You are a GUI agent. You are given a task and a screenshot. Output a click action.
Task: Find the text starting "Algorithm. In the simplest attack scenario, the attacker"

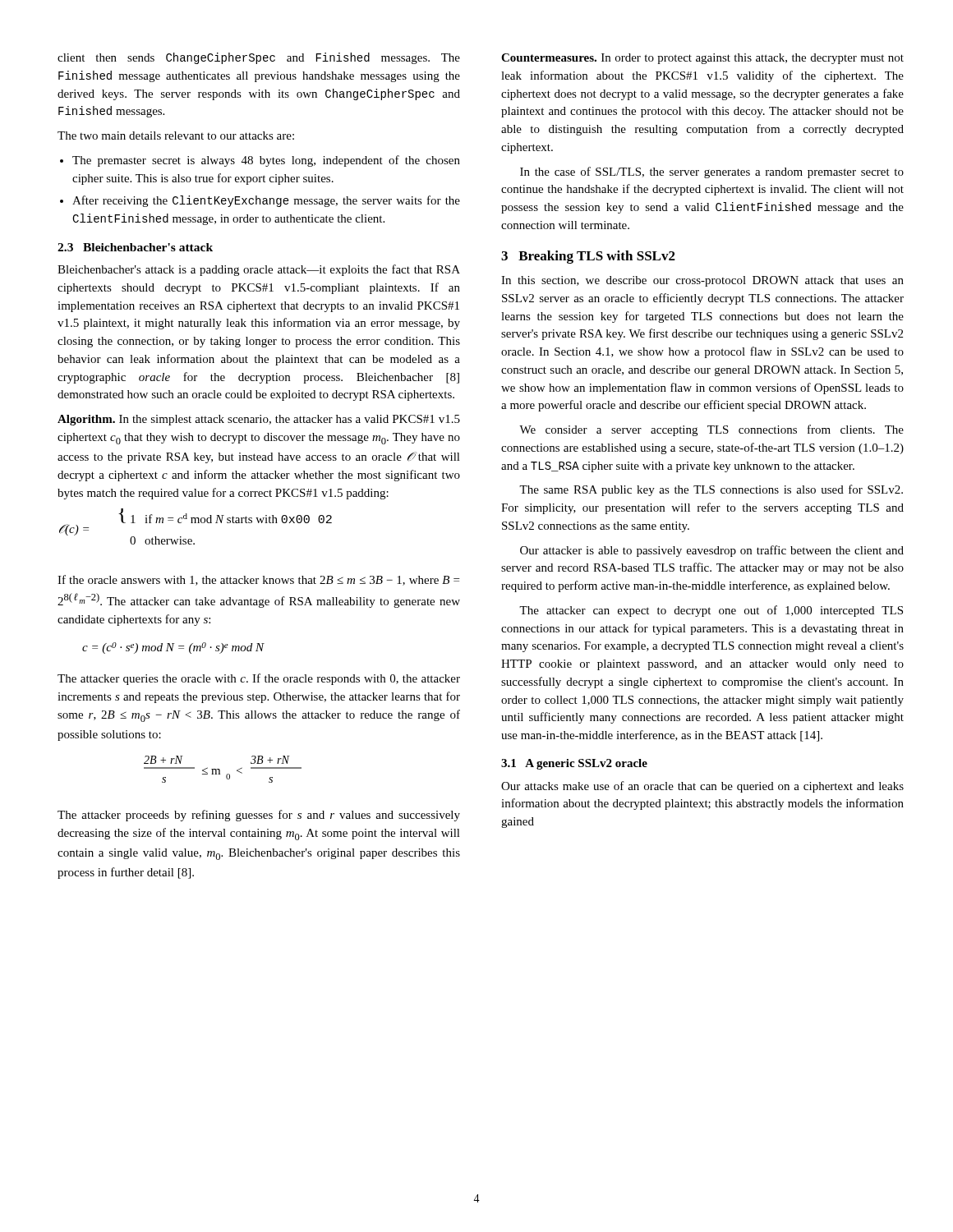259,457
